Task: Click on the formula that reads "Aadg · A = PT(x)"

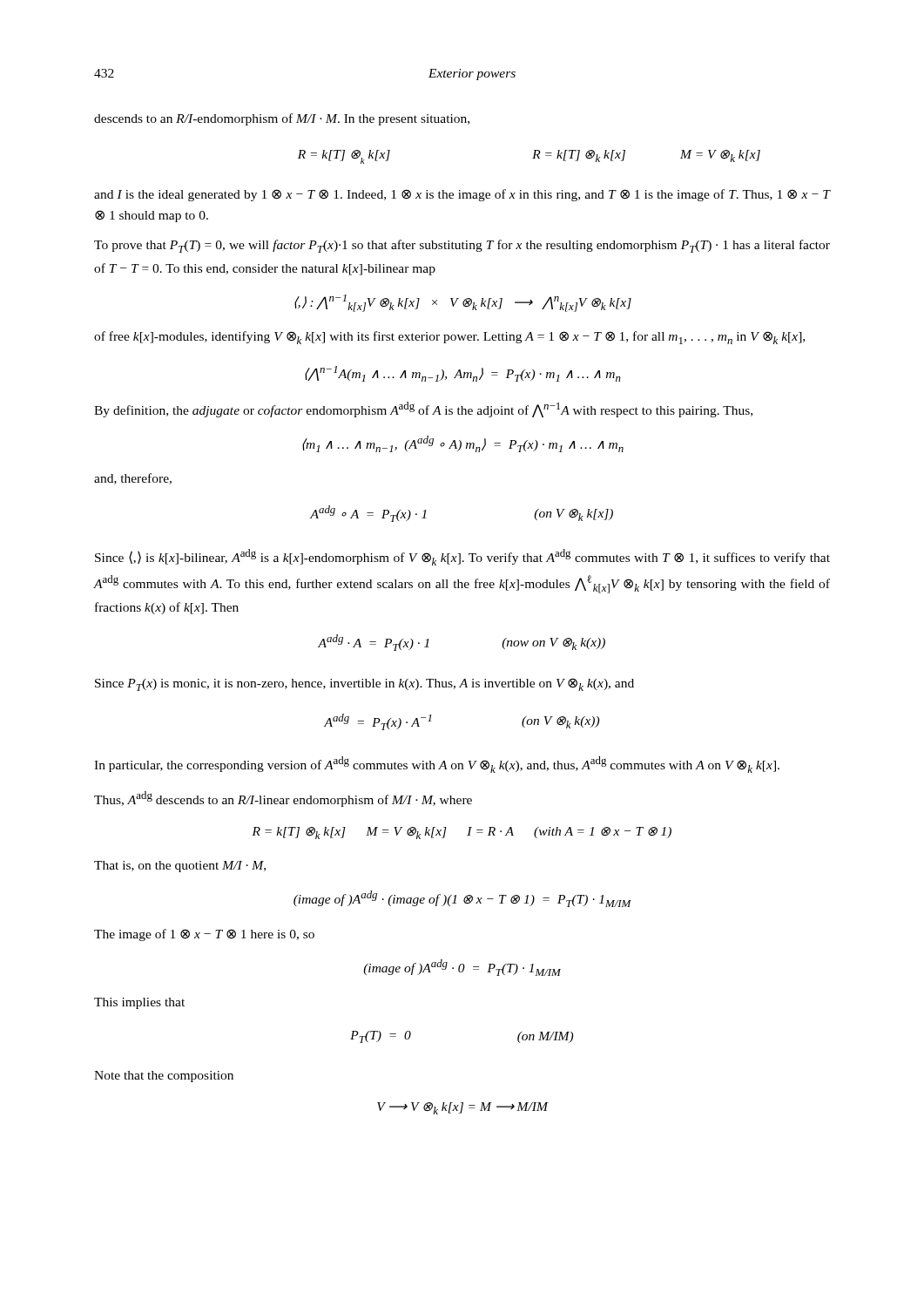Action: pos(387,643)
